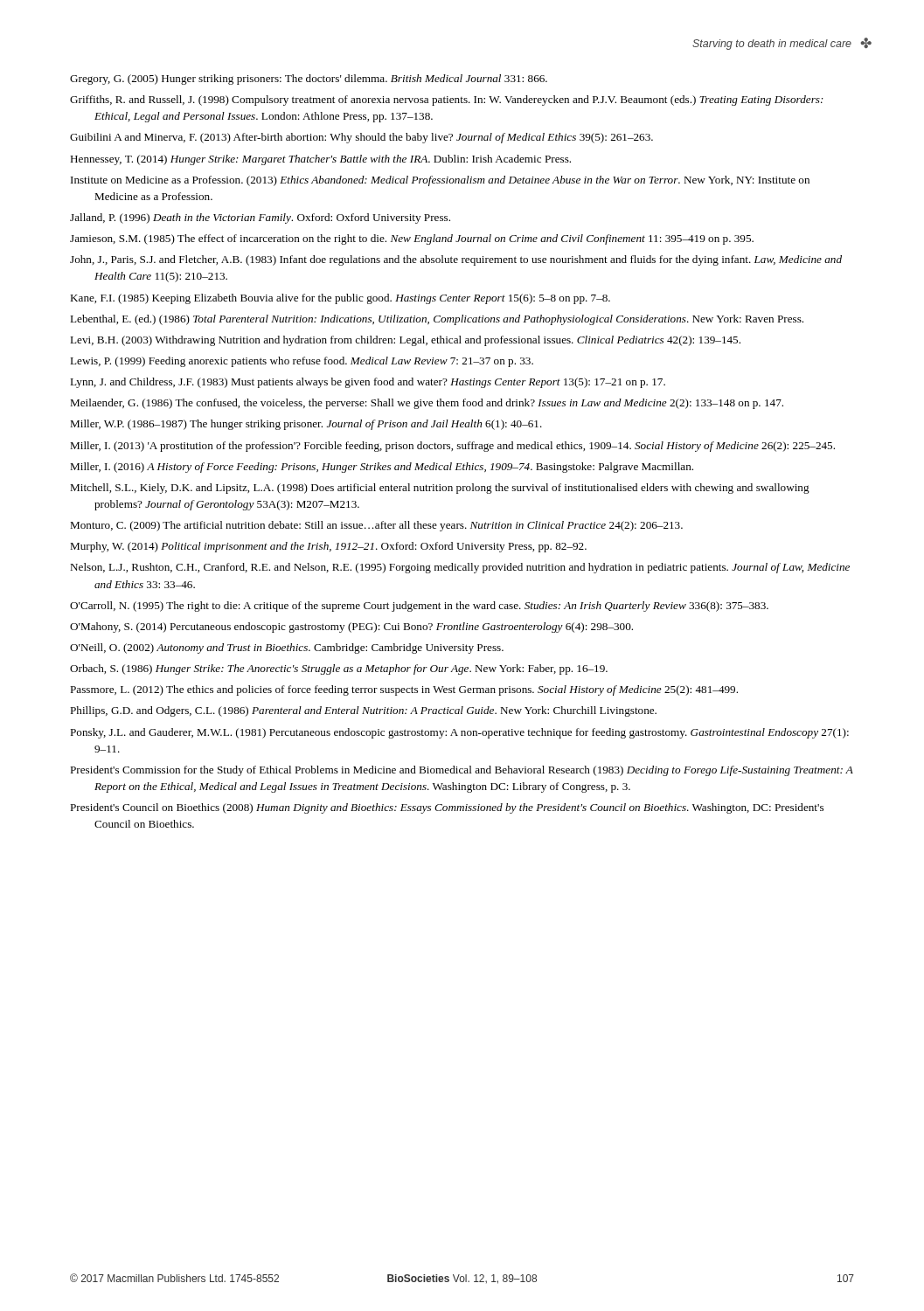Viewport: 924px width, 1311px height.
Task: Locate the list item with the text "Phillips, G.D. and Odgers, C.L. (1986) Parenteral"
Action: (x=364, y=710)
